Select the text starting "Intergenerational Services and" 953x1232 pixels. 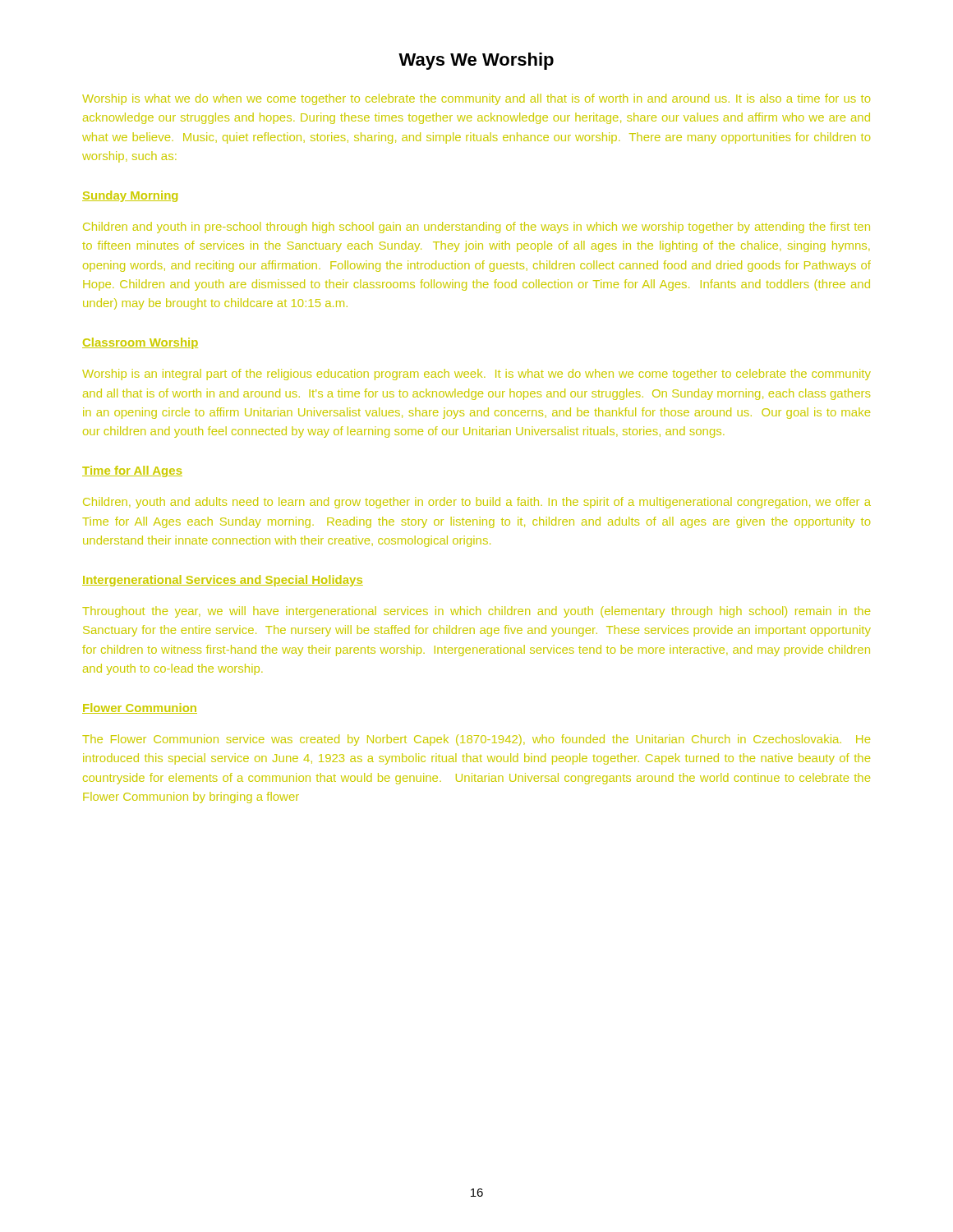[x=223, y=579]
